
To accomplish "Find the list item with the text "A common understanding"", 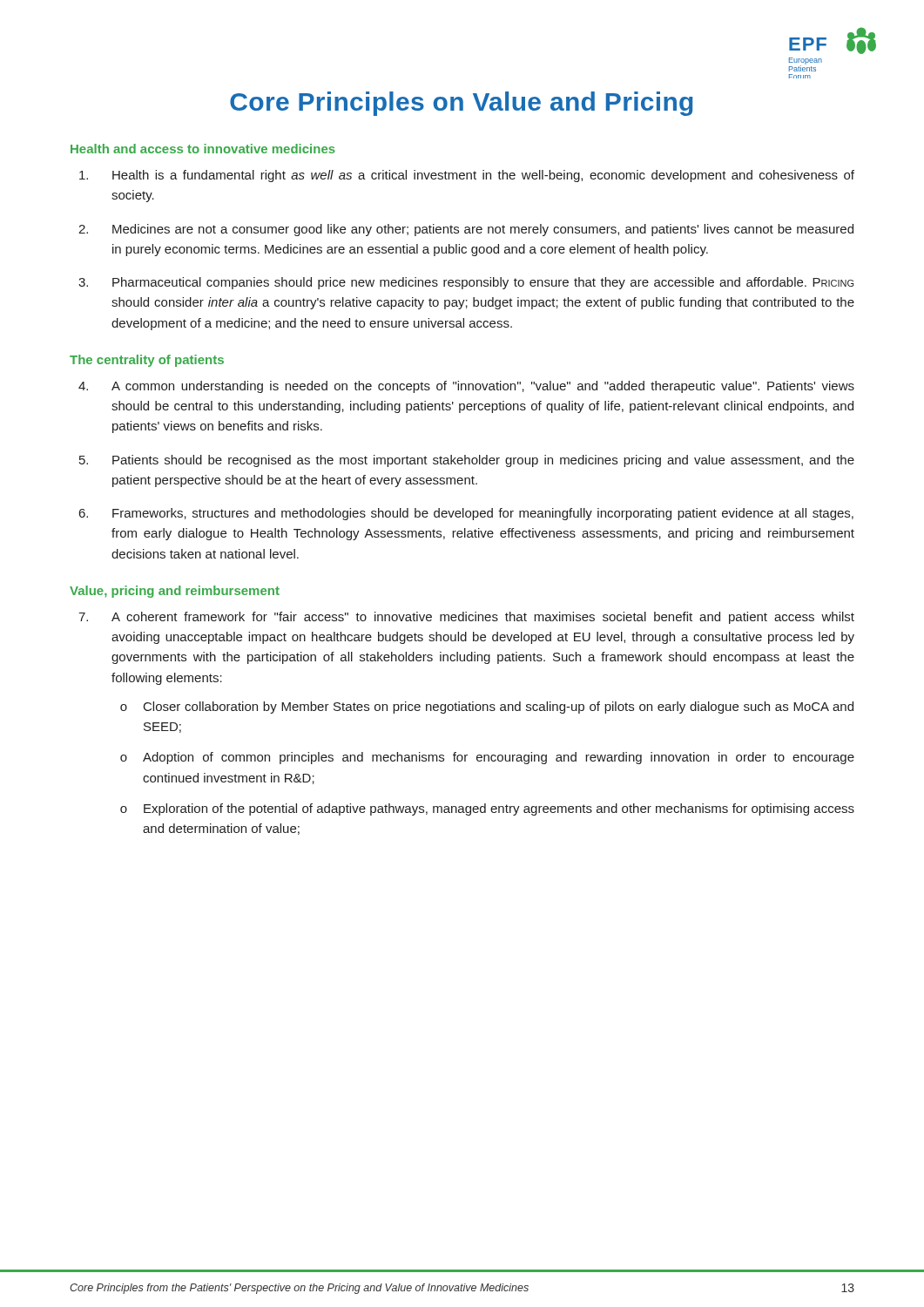I will [x=483, y=406].
